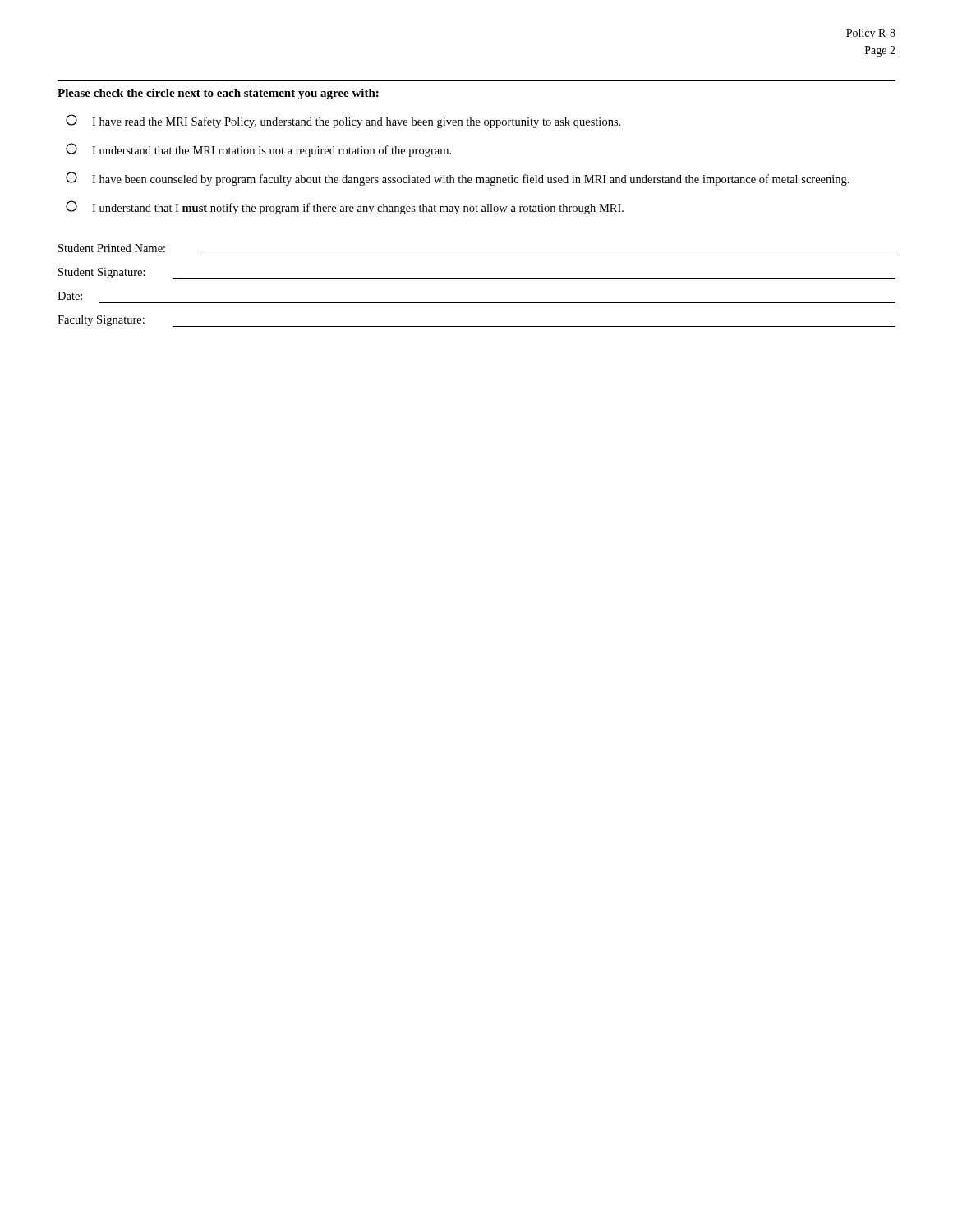
Task: Click on the list item with the text "I have read the MRI"
Action: [481, 122]
